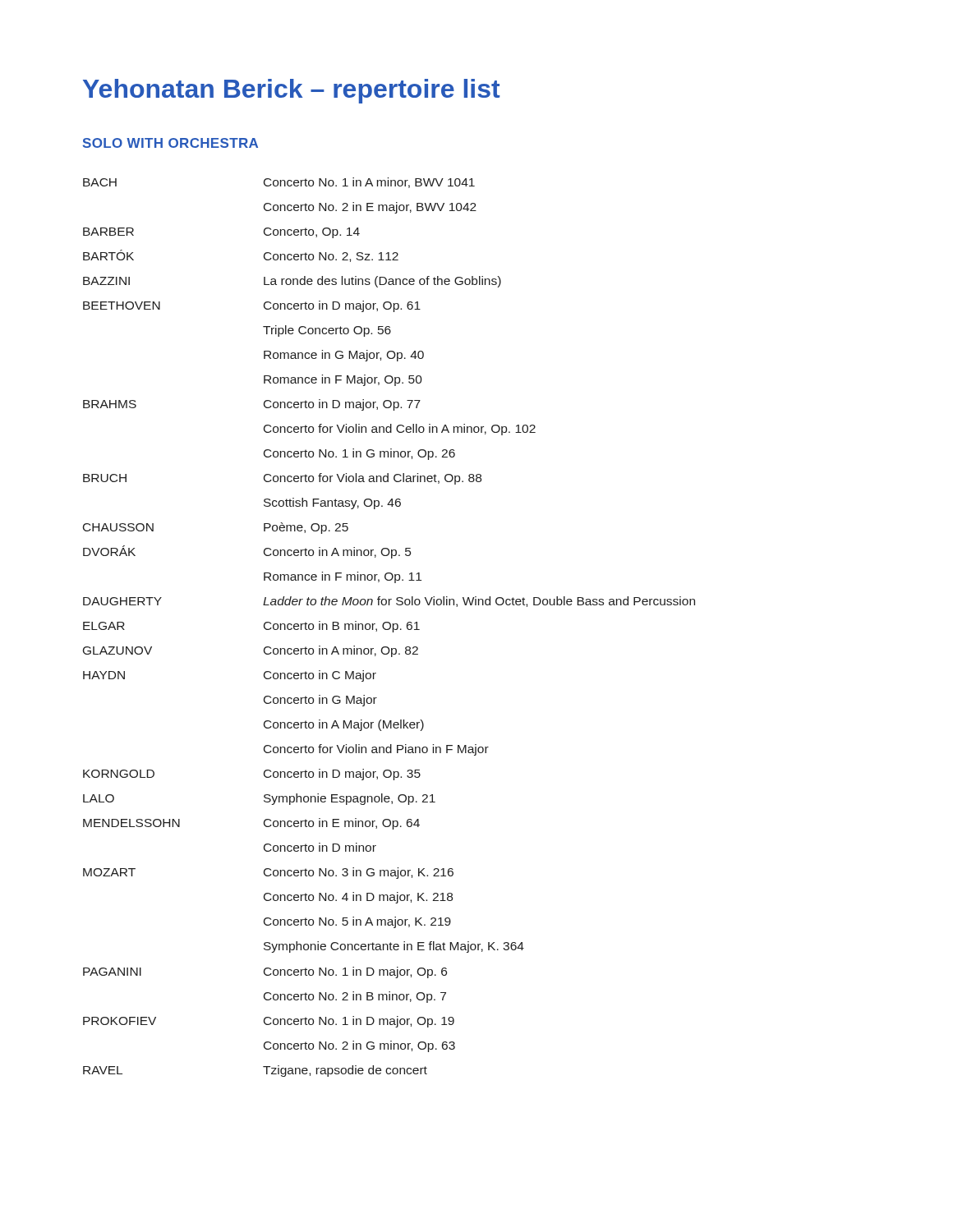The height and width of the screenshot is (1232, 953).
Task: Click on the text block starting "Yehonatan Berick – repertoire list"
Action: click(291, 89)
